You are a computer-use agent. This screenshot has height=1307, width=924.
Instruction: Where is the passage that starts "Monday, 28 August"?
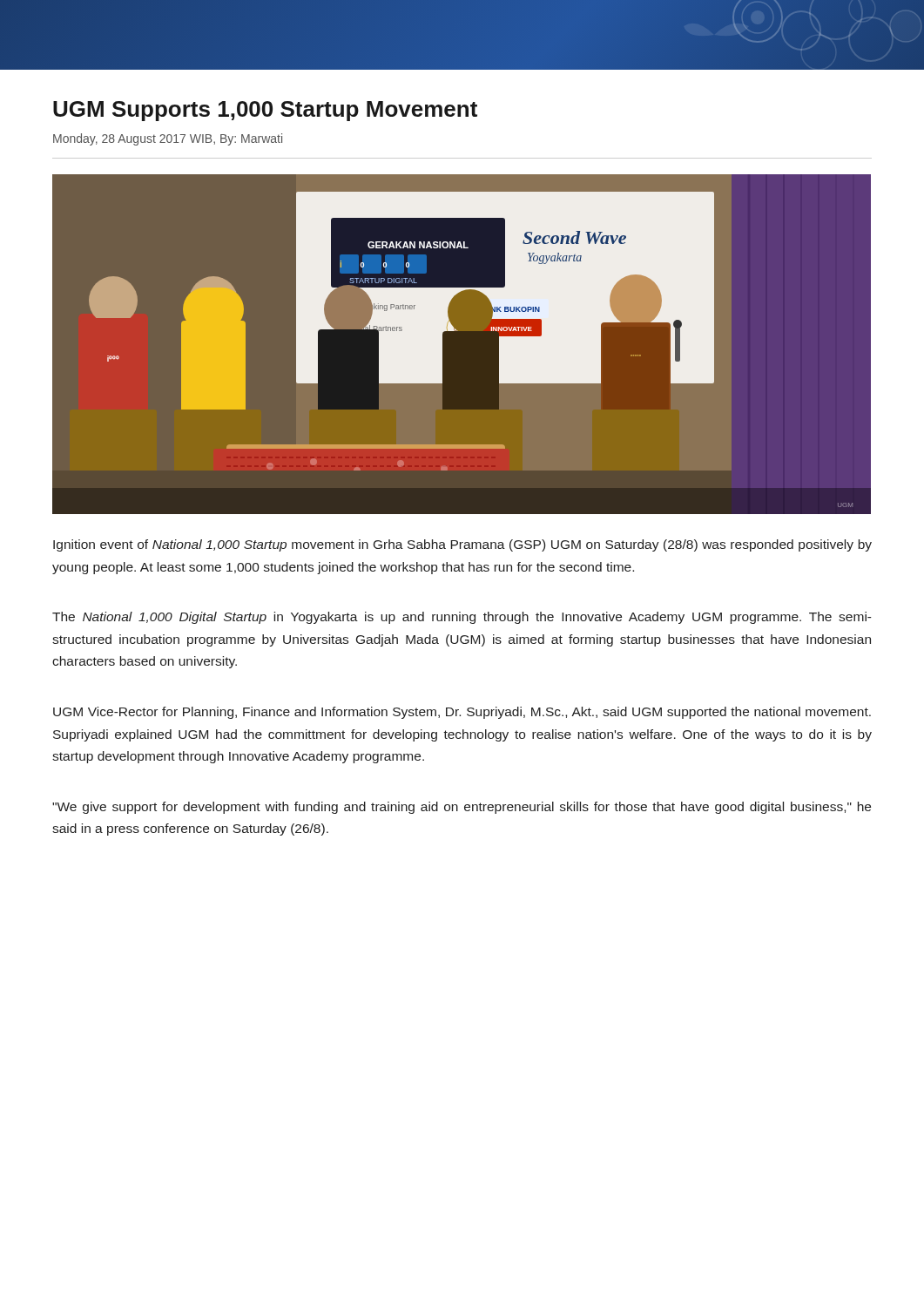(x=168, y=139)
